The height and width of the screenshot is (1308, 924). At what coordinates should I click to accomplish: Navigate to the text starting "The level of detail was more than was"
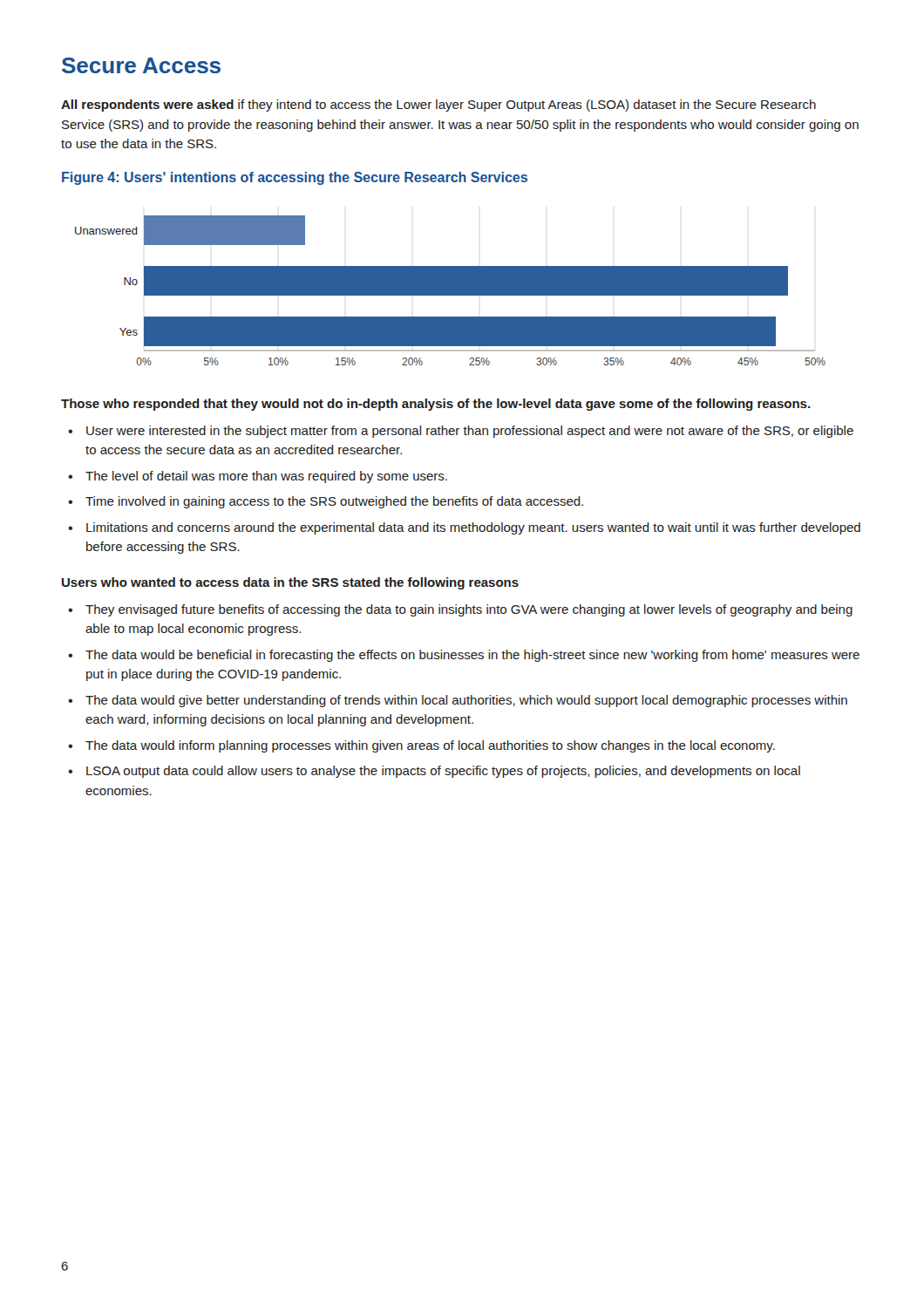coord(267,475)
